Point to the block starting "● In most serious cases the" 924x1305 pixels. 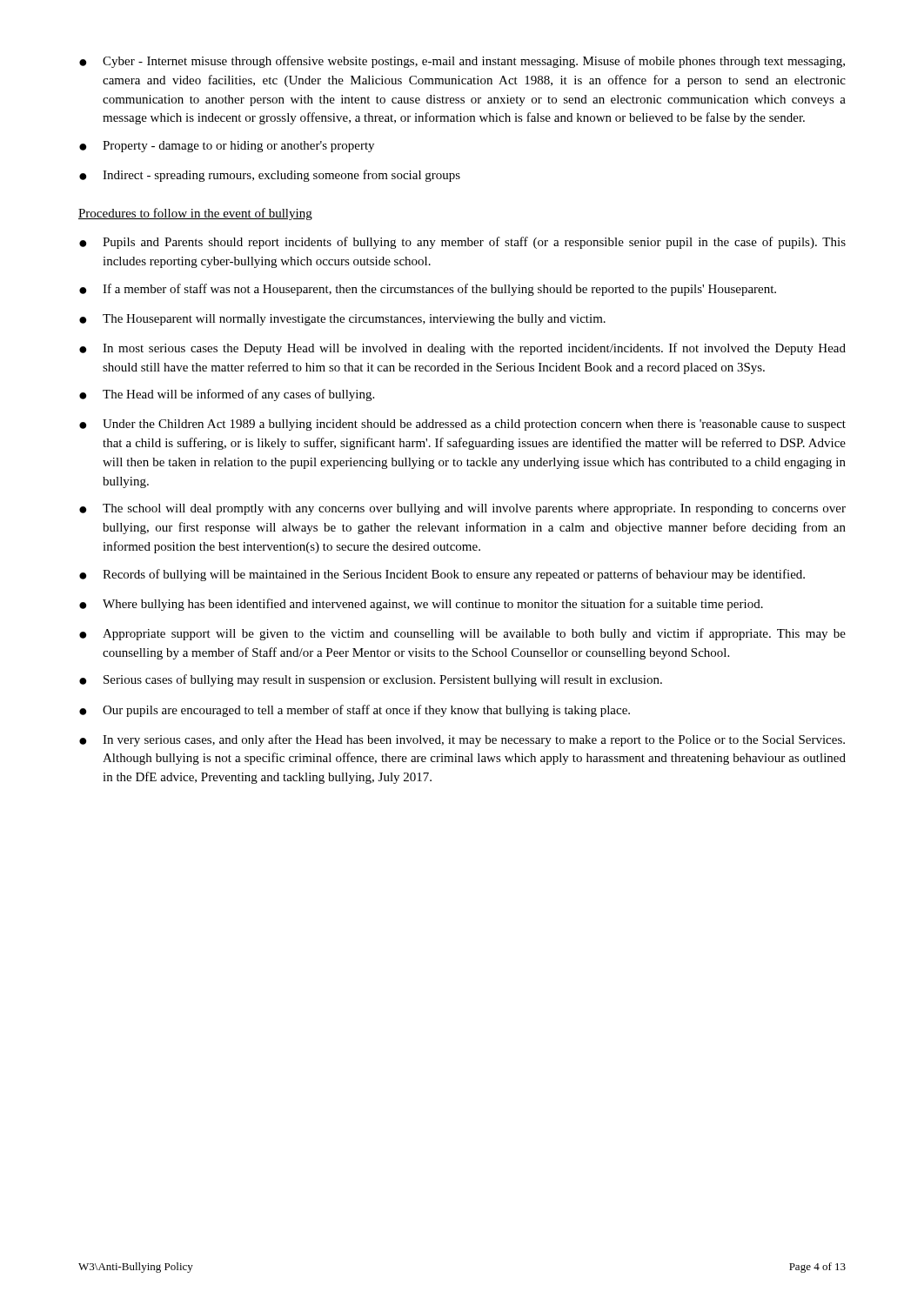[462, 358]
